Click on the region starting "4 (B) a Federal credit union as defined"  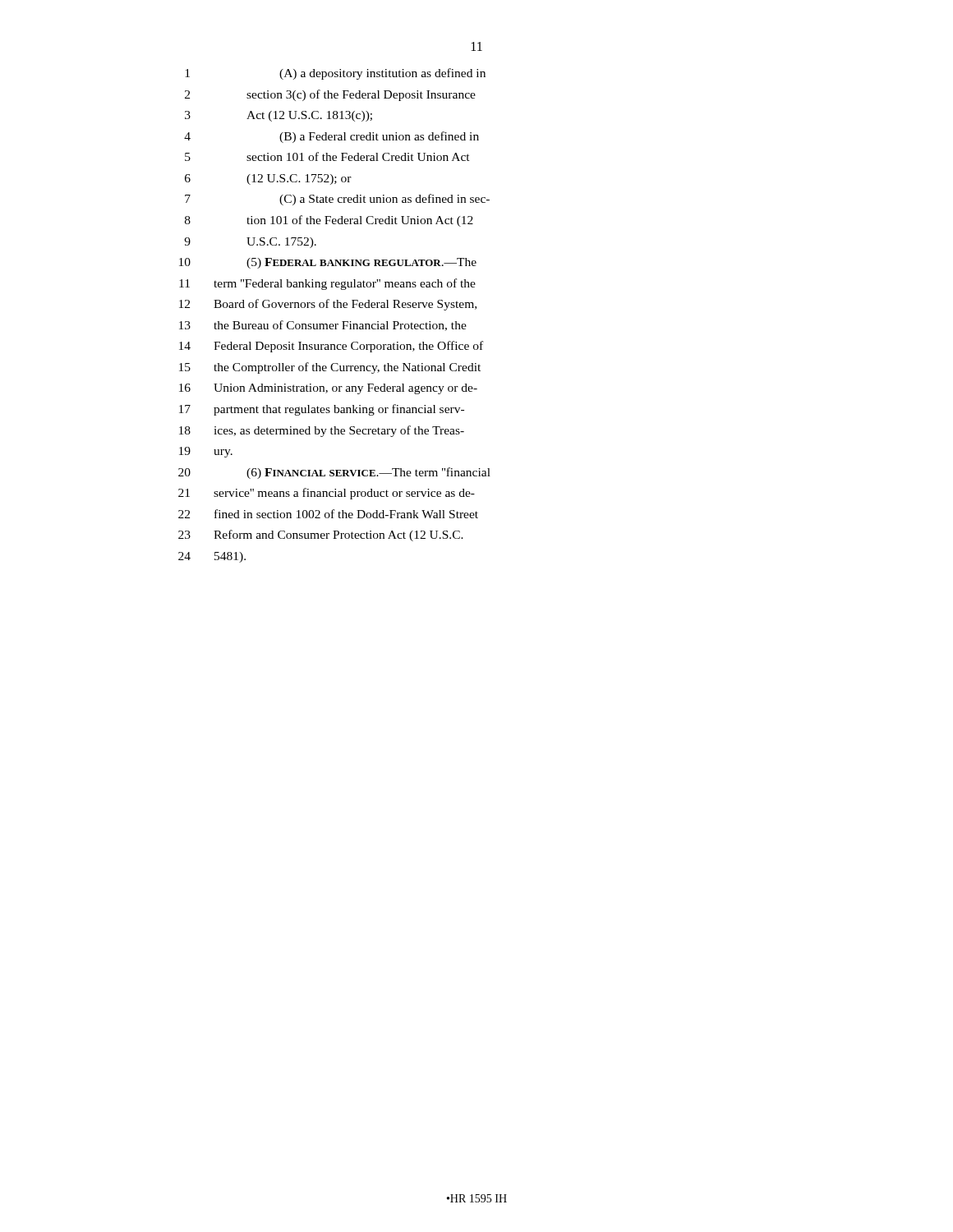(331, 137)
